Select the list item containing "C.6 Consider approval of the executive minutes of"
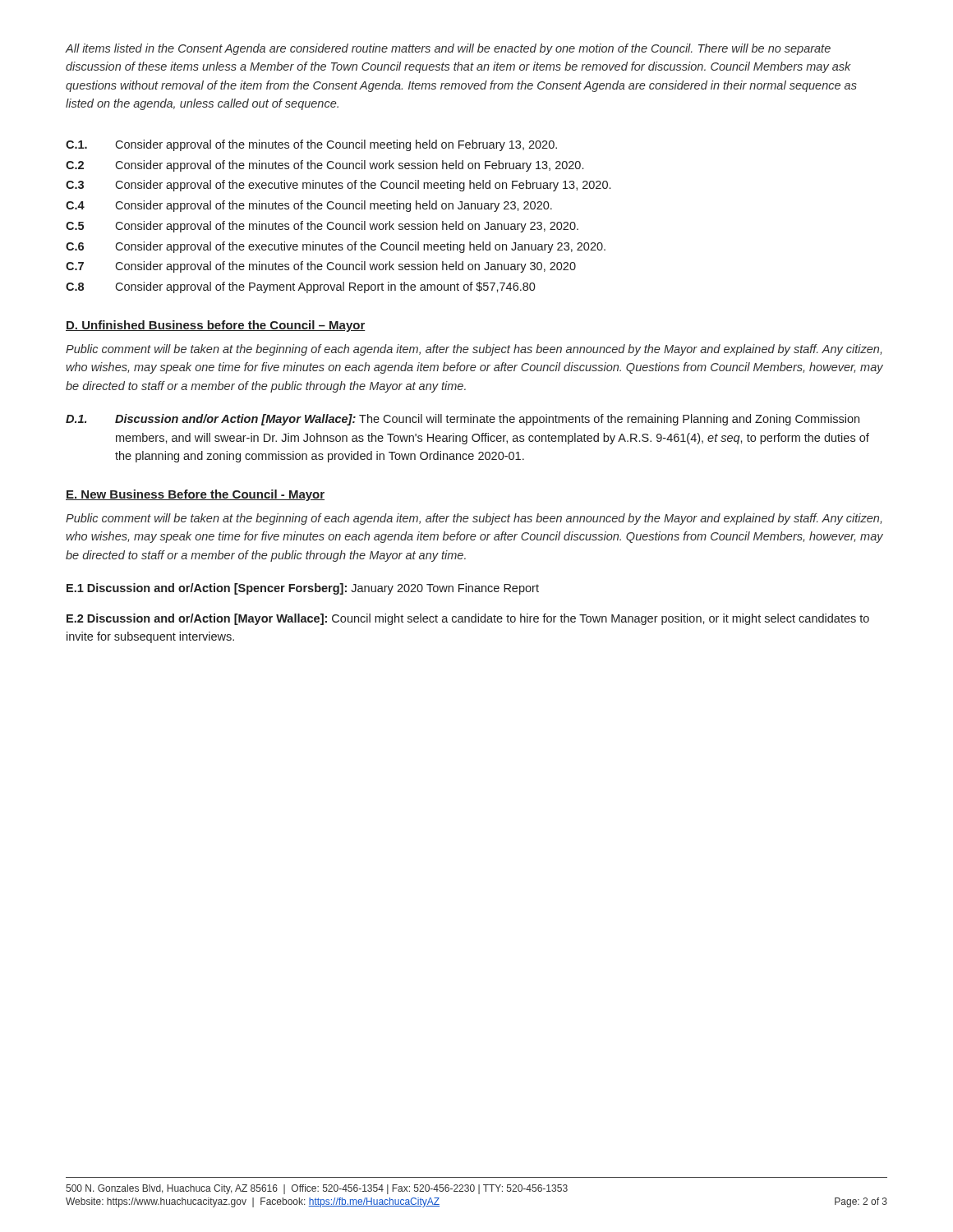Viewport: 953px width, 1232px height. click(476, 247)
